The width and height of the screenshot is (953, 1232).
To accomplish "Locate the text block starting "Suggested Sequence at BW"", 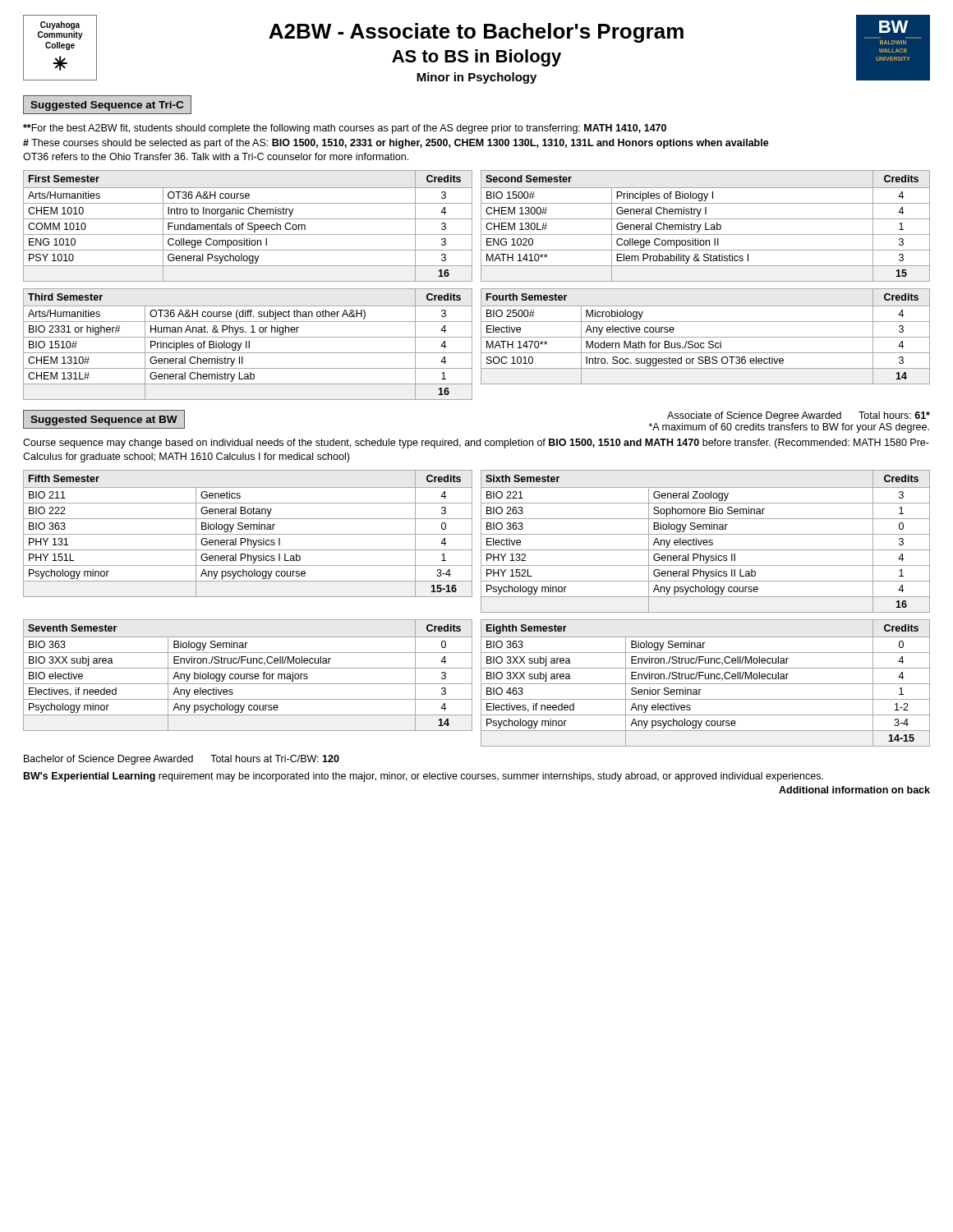I will point(104,419).
